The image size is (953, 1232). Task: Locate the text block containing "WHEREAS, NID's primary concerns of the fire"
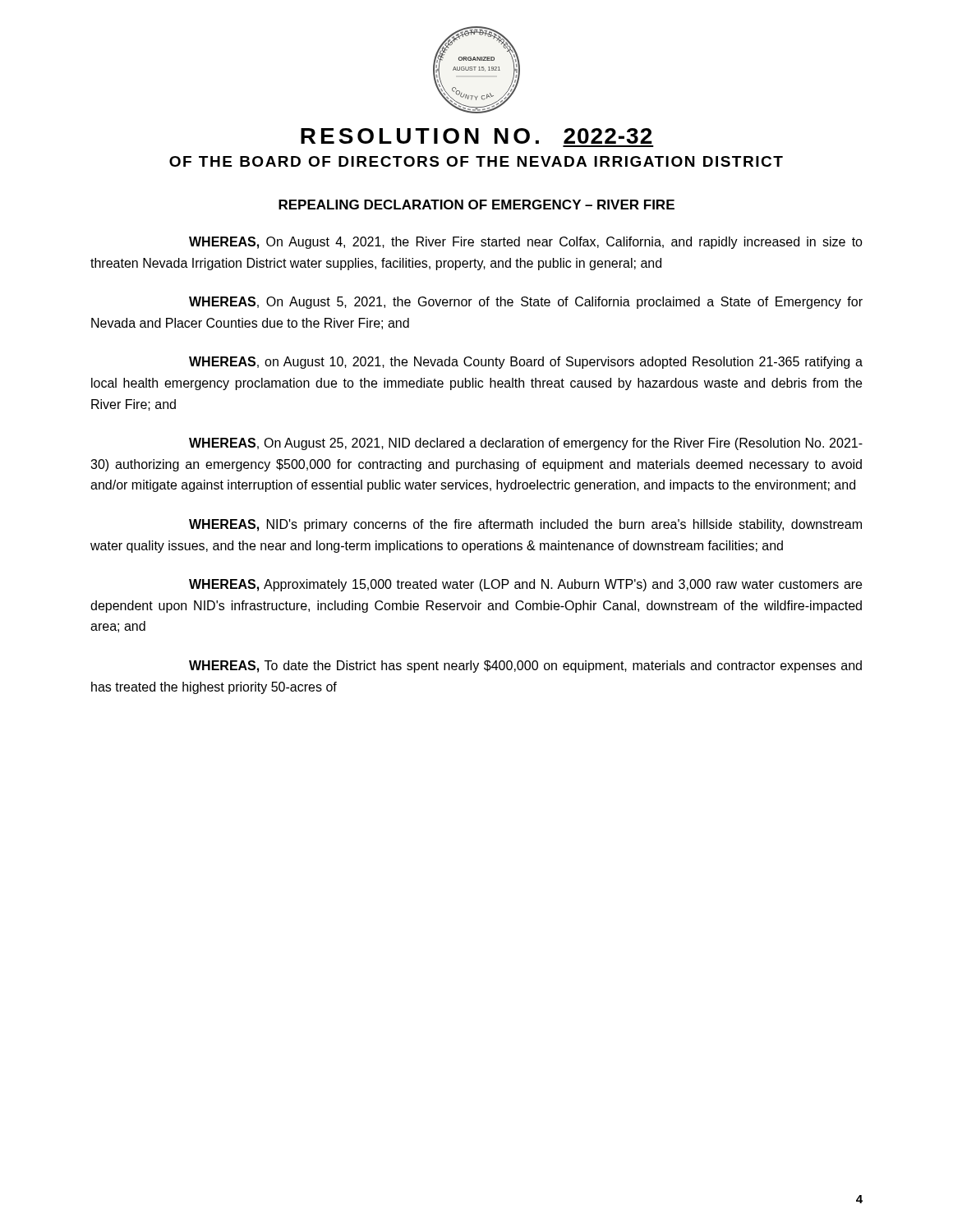pyautogui.click(x=476, y=535)
